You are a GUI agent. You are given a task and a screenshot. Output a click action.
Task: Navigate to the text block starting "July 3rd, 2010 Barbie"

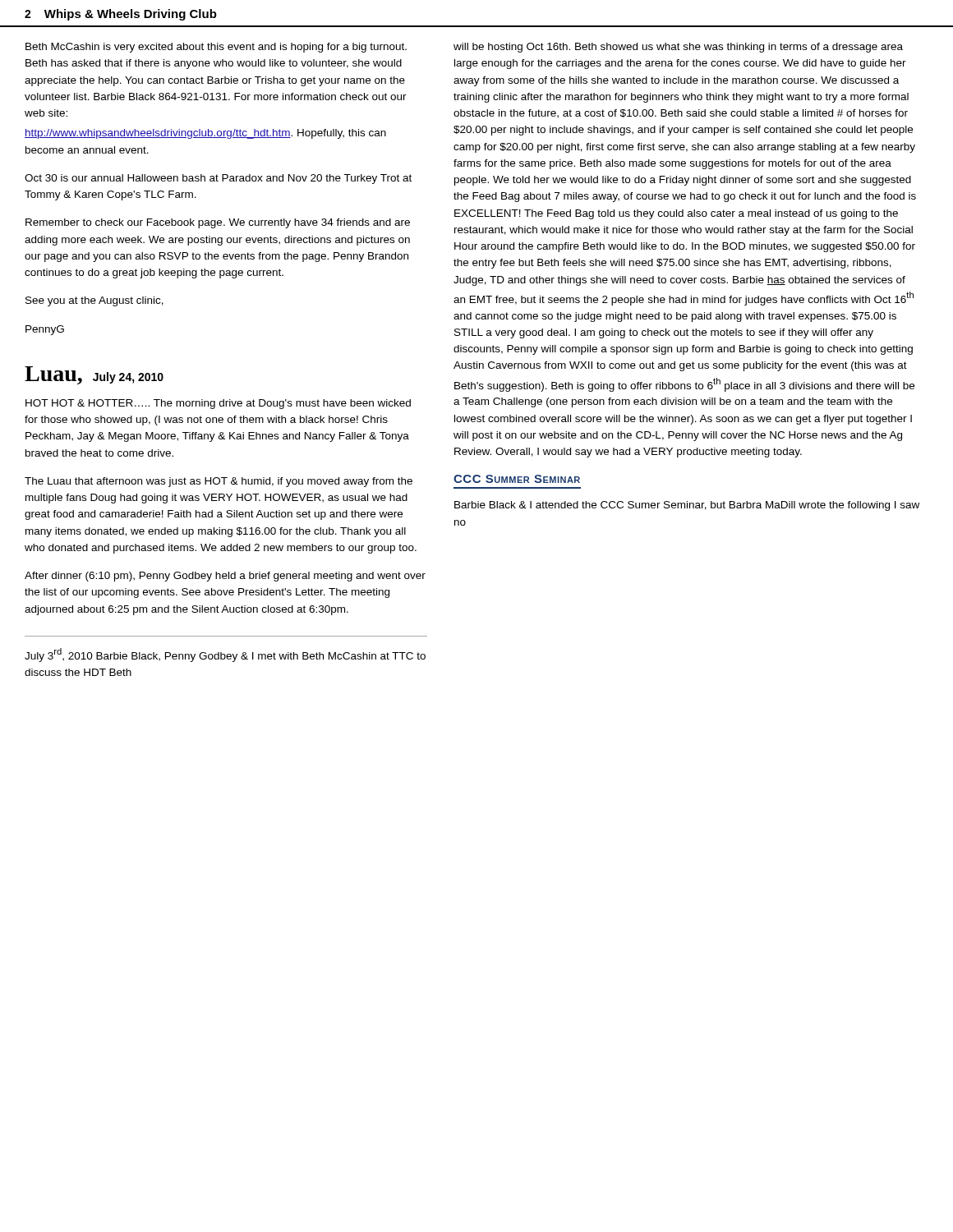[225, 662]
